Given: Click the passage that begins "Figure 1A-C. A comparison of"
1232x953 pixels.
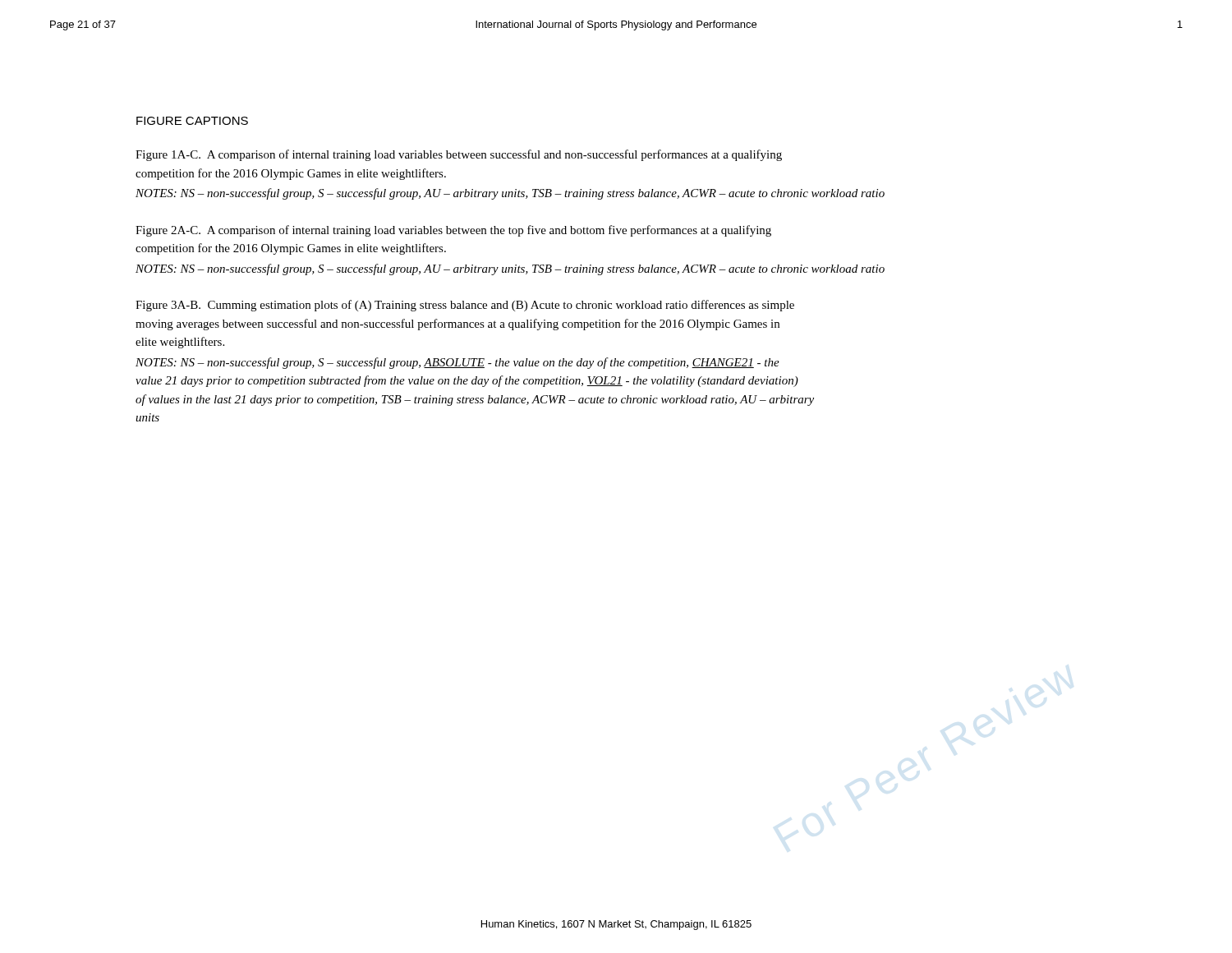Looking at the screenshot, I should pos(459,164).
